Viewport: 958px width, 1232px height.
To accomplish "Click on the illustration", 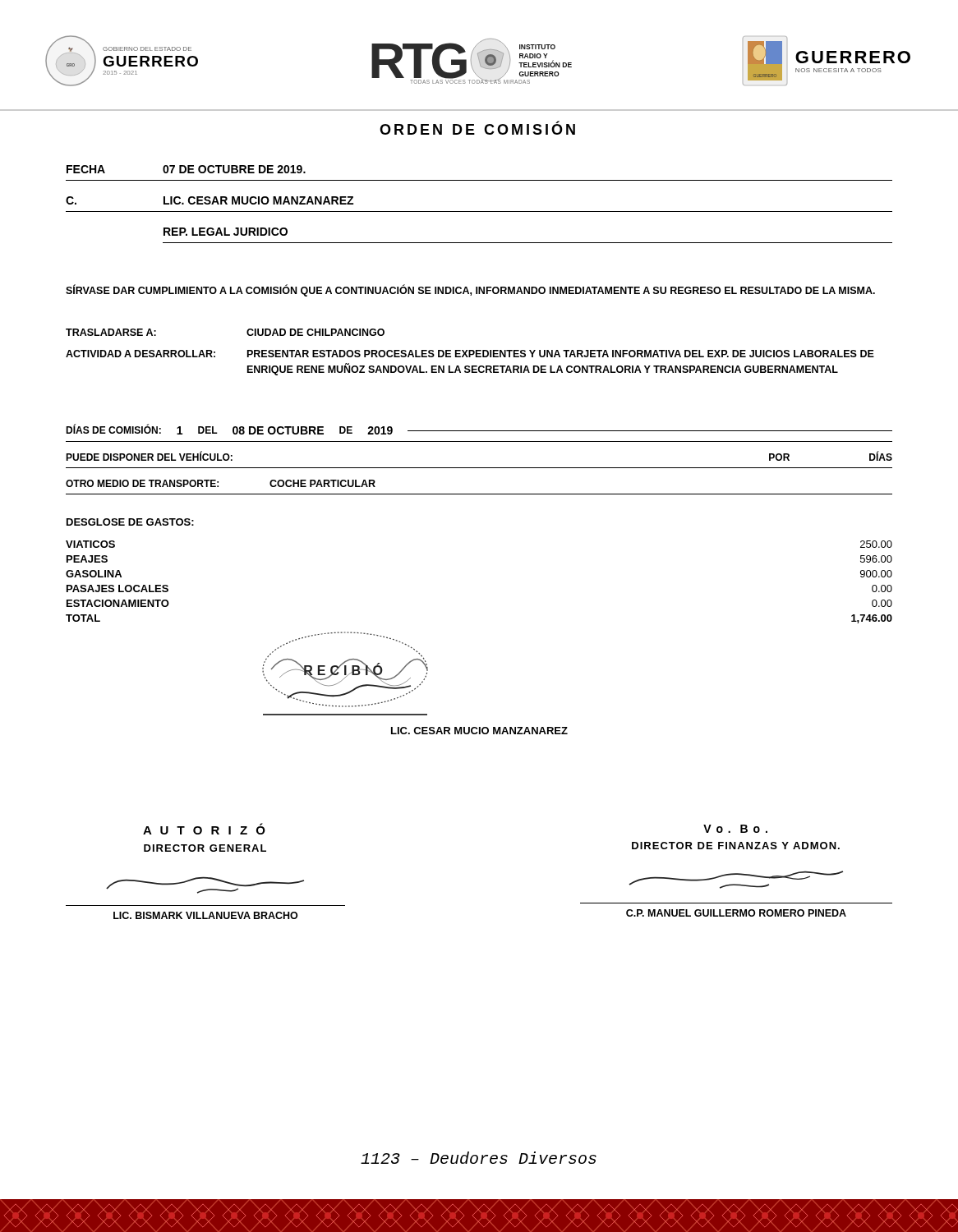I will (345, 673).
